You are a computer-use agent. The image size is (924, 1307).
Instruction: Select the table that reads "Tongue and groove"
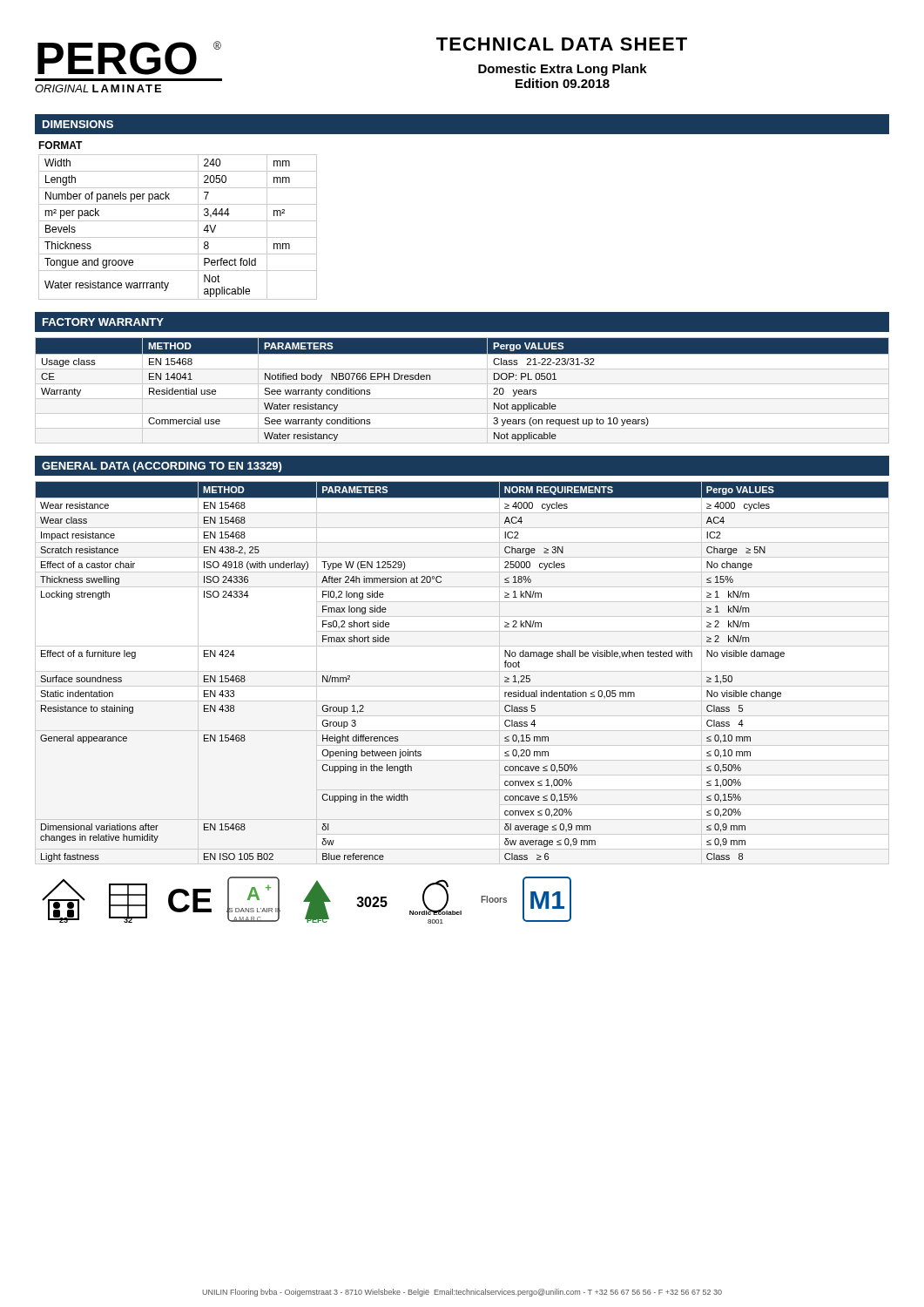[464, 227]
